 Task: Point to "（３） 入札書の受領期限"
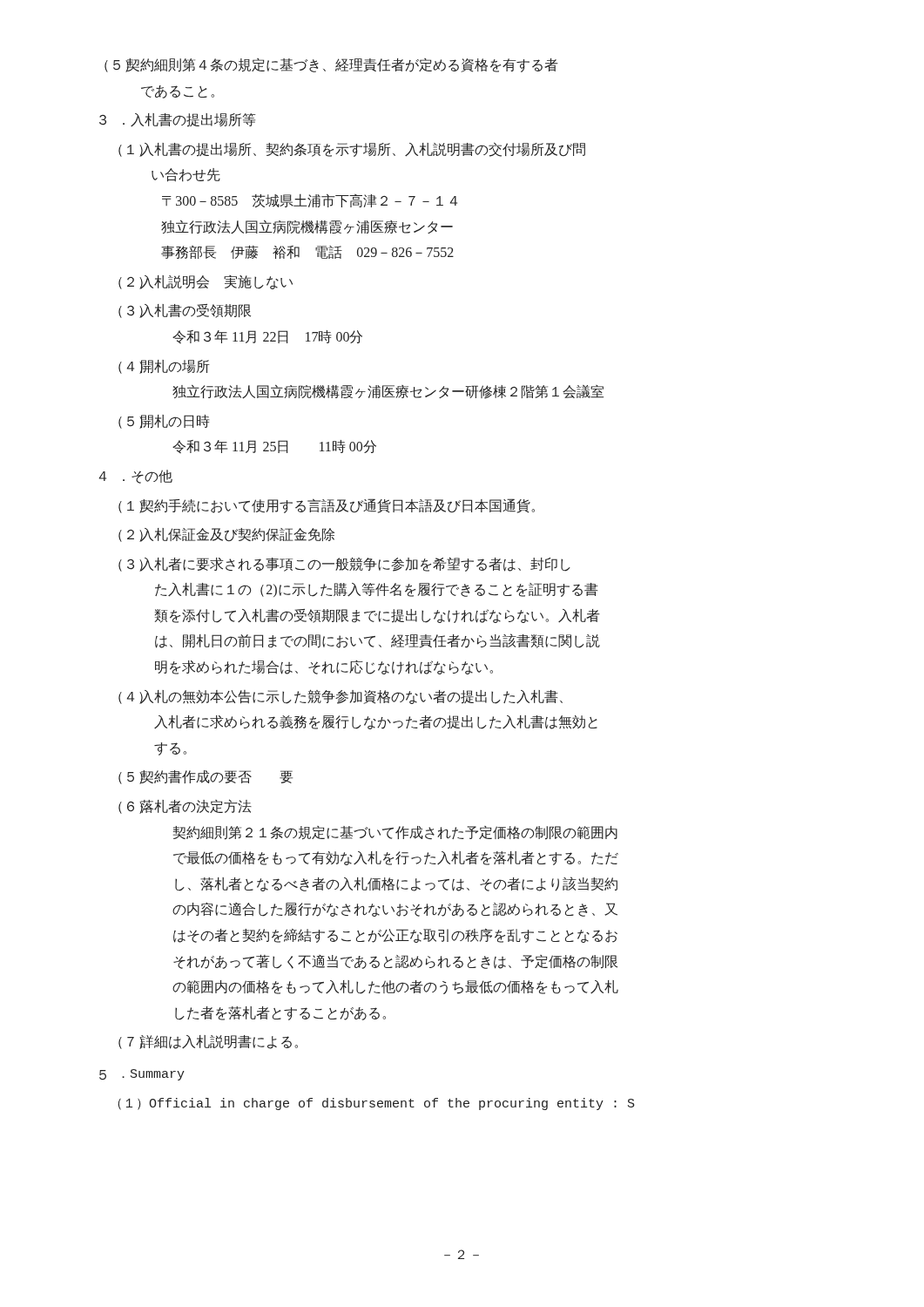coord(181,311)
